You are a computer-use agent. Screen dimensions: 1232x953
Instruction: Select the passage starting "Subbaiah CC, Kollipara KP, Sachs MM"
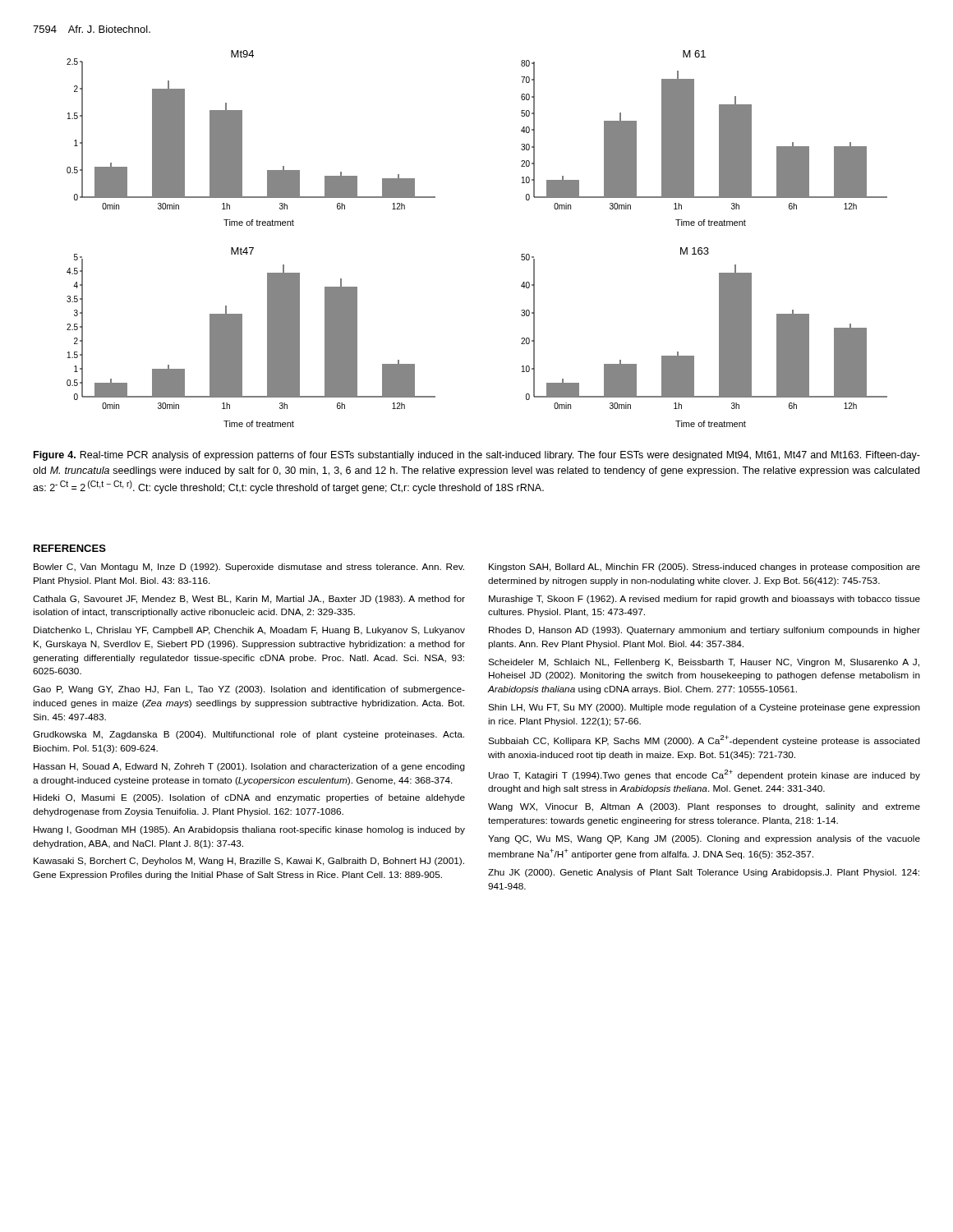tap(704, 747)
